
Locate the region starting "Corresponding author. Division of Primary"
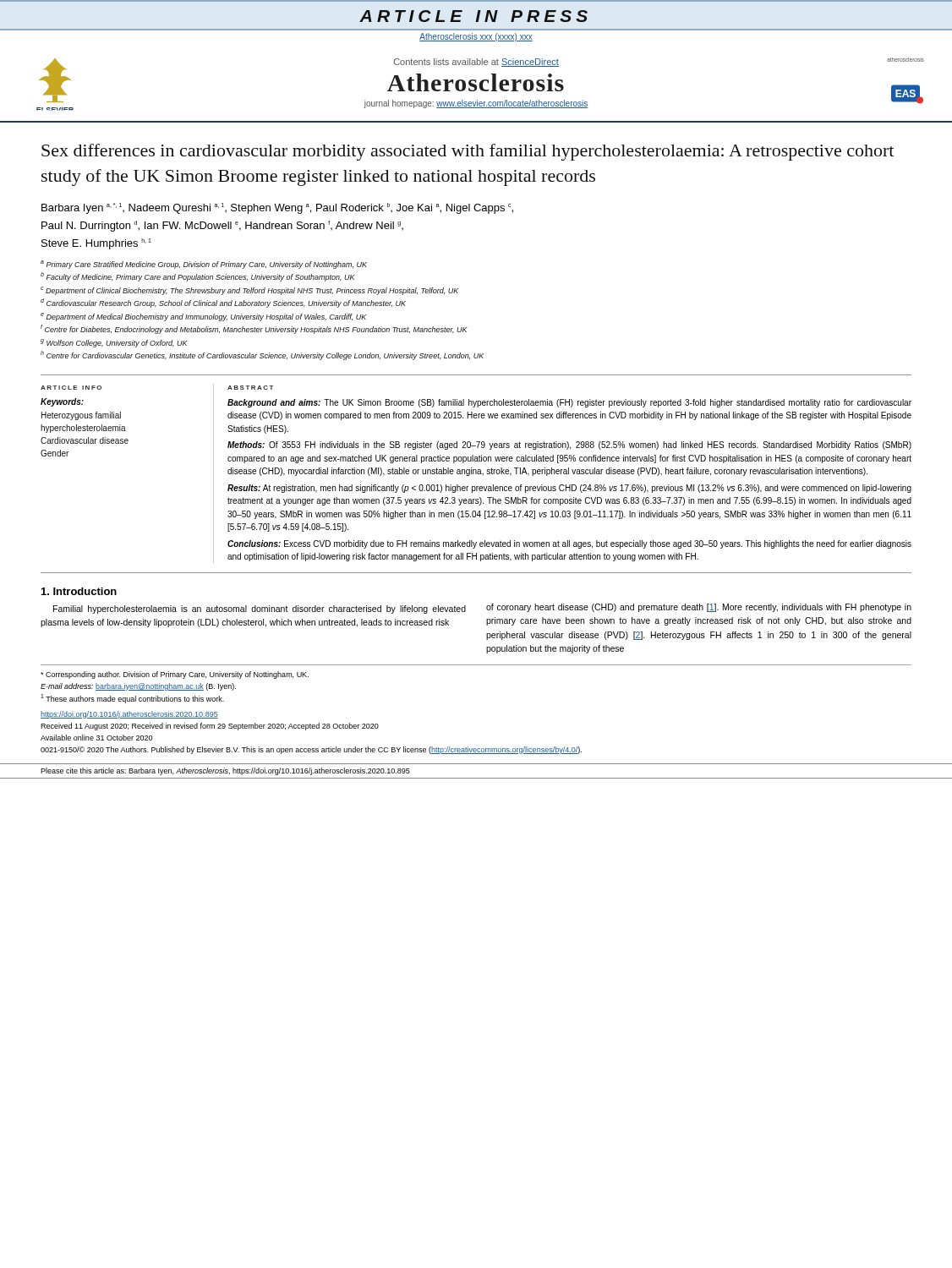tap(175, 687)
